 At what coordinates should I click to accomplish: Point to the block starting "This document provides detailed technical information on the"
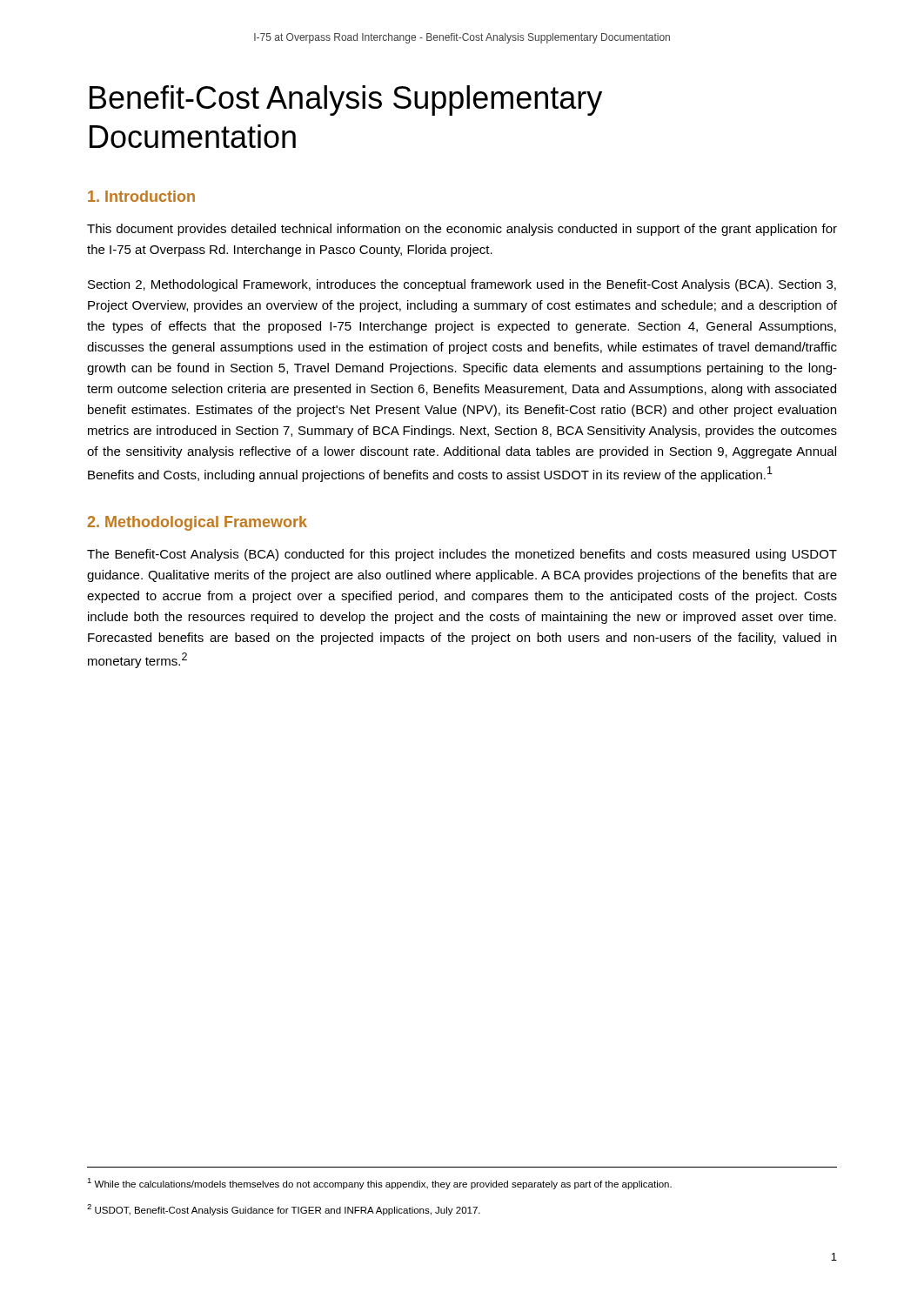tap(462, 239)
